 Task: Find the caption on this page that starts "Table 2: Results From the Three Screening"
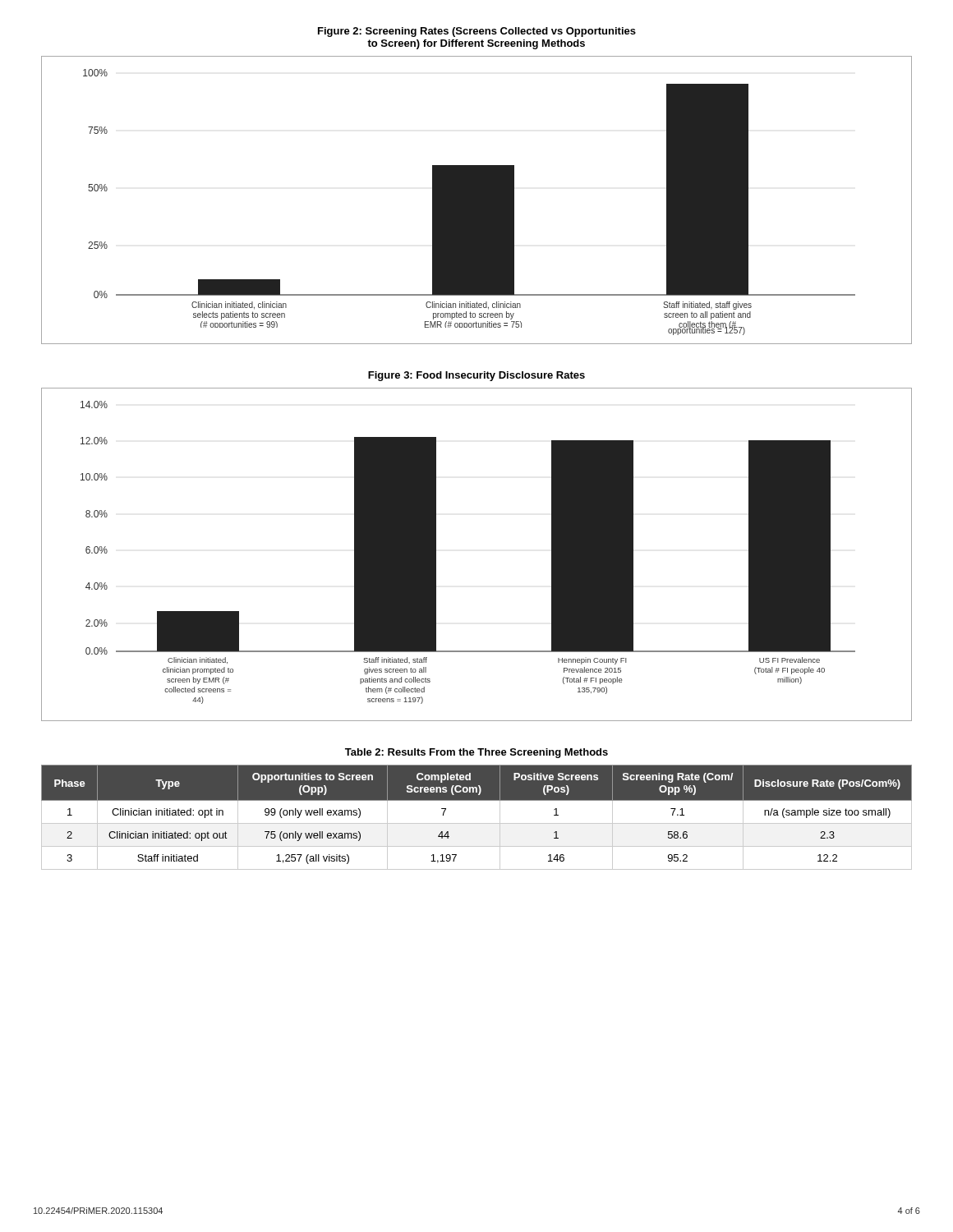tap(476, 752)
